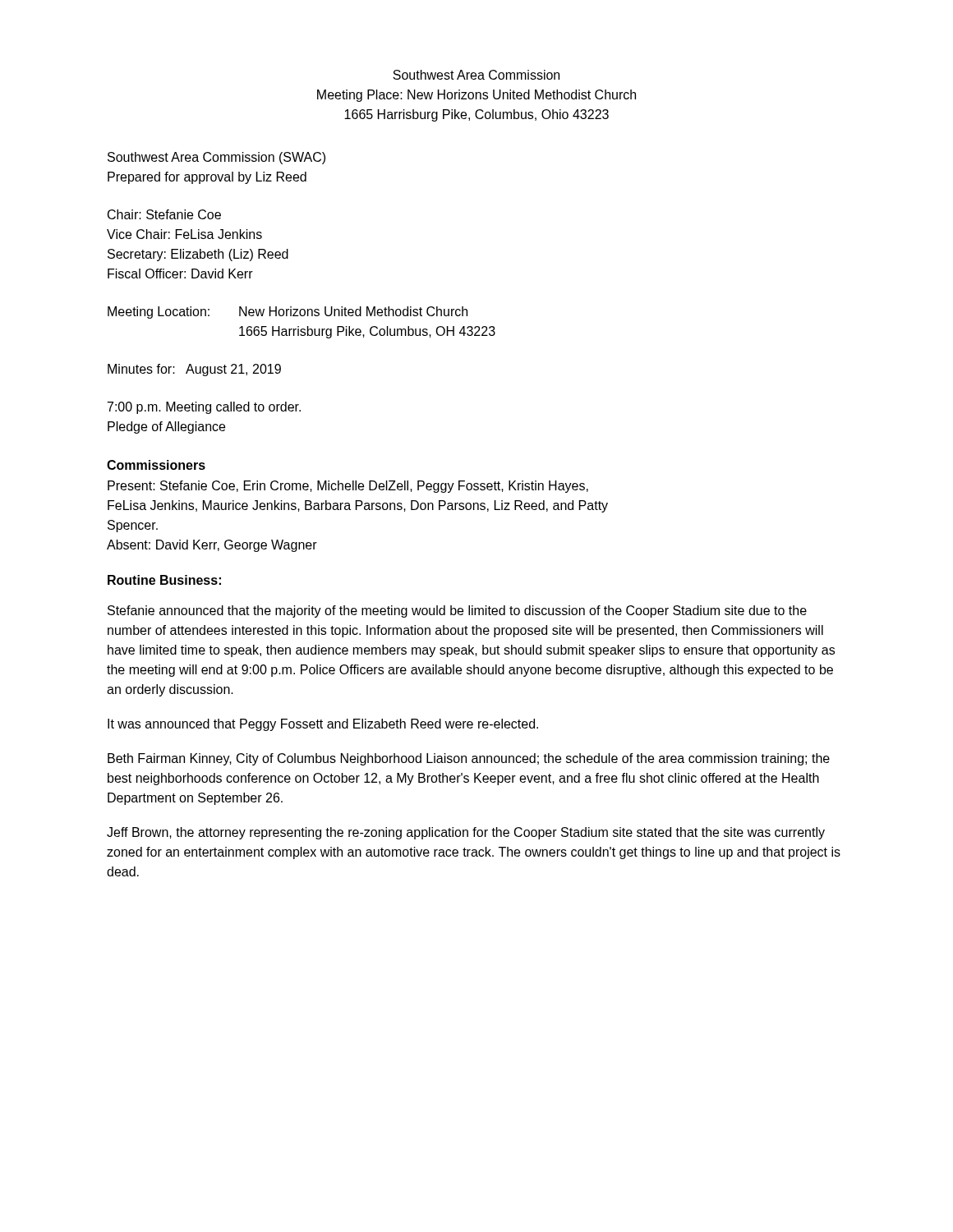Click on the text block starting "Routine Business:"
Viewport: 953px width, 1232px height.
pyautogui.click(x=165, y=580)
